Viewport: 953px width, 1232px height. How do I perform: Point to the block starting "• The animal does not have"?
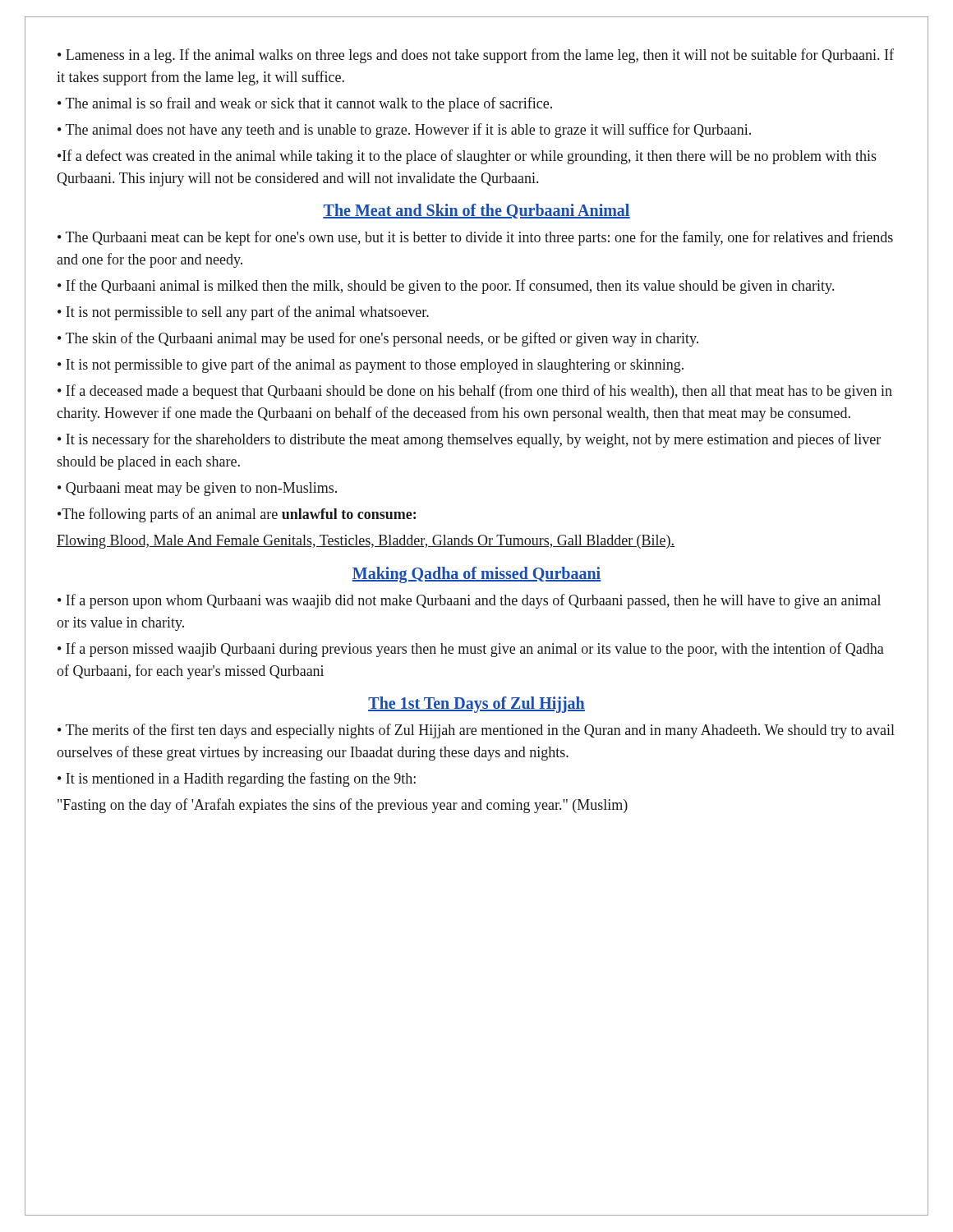(404, 130)
